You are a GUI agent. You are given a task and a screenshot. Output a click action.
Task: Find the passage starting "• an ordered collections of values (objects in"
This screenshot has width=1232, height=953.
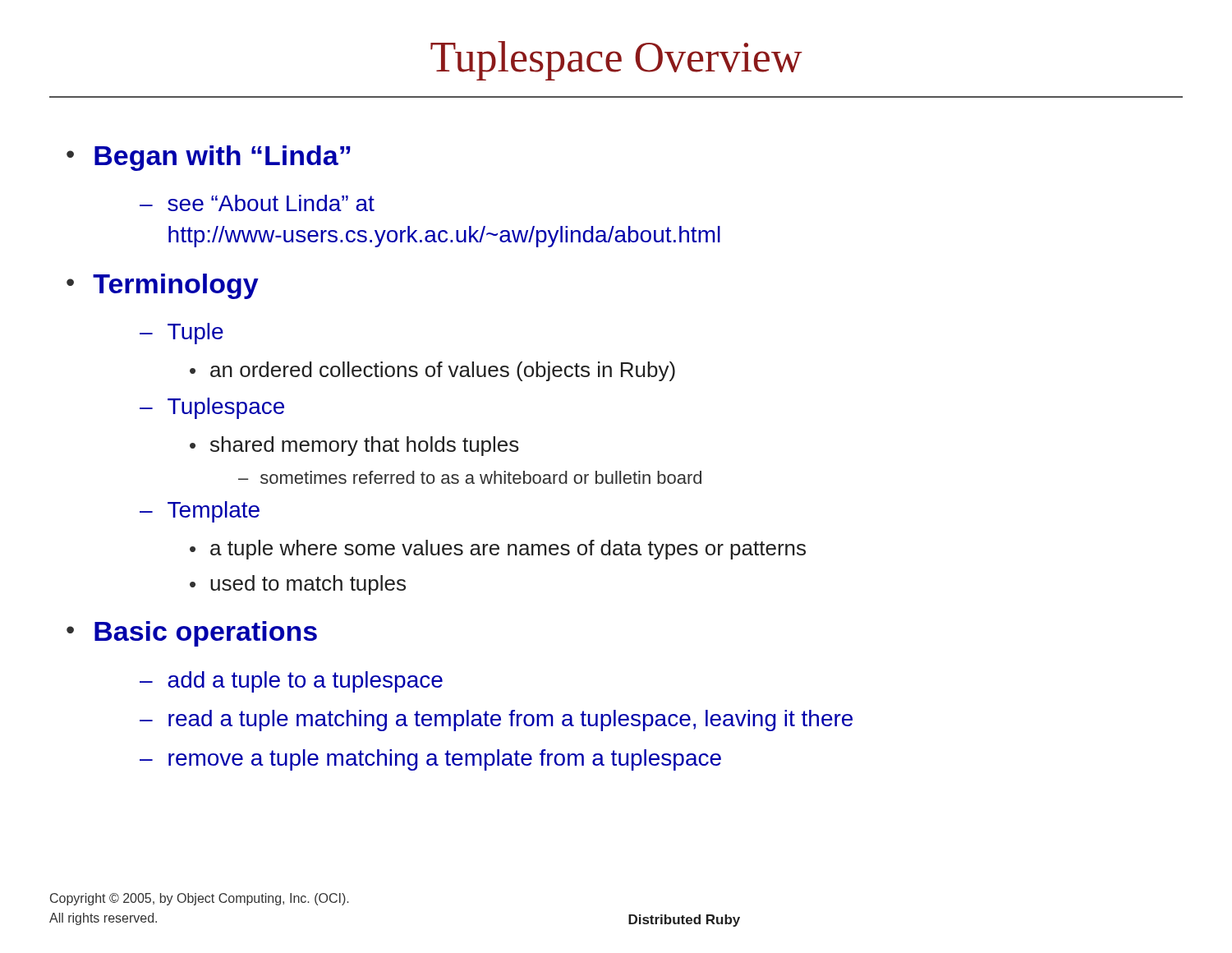coord(432,370)
